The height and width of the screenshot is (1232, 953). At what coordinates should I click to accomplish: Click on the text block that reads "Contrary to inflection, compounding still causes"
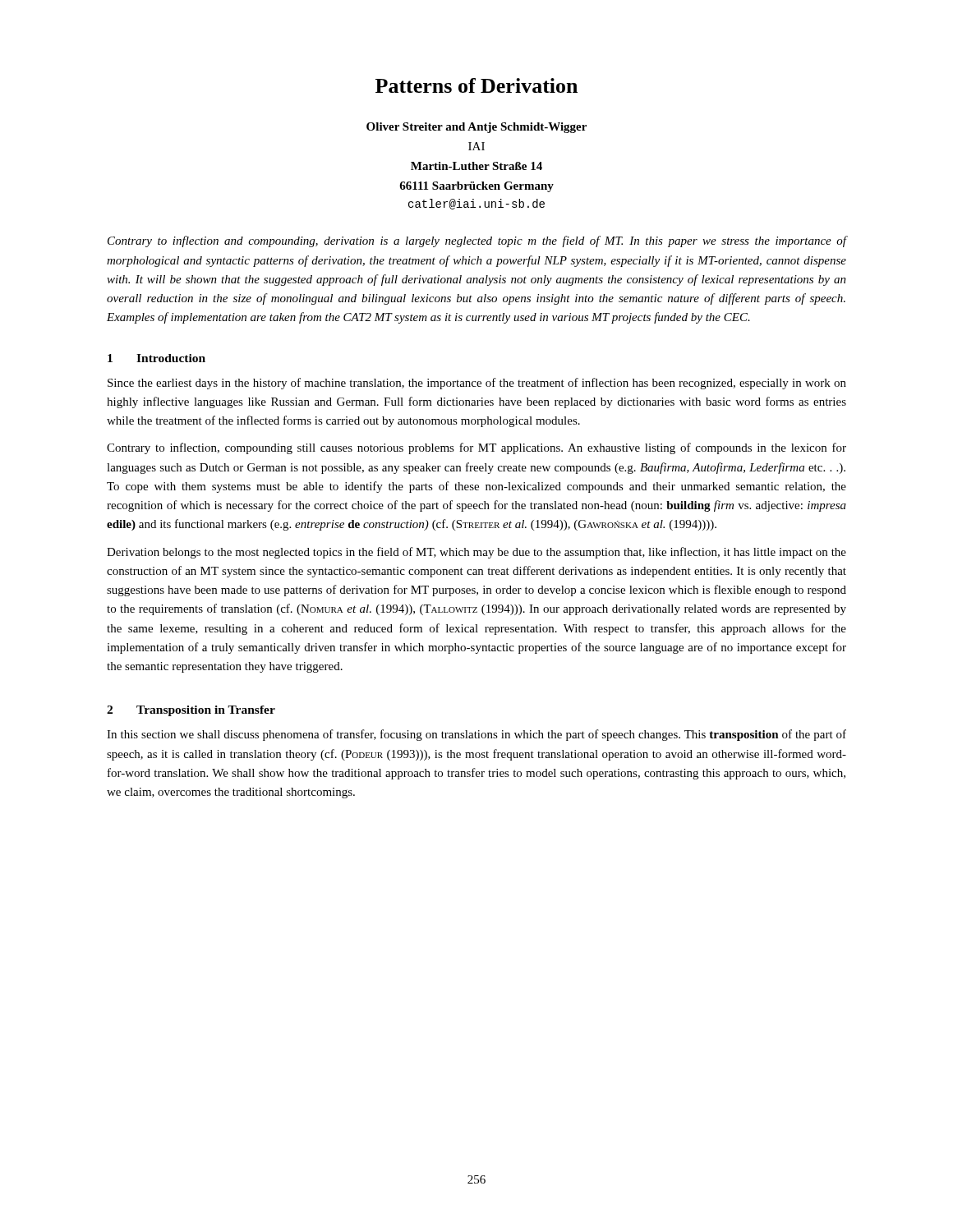tap(476, 486)
